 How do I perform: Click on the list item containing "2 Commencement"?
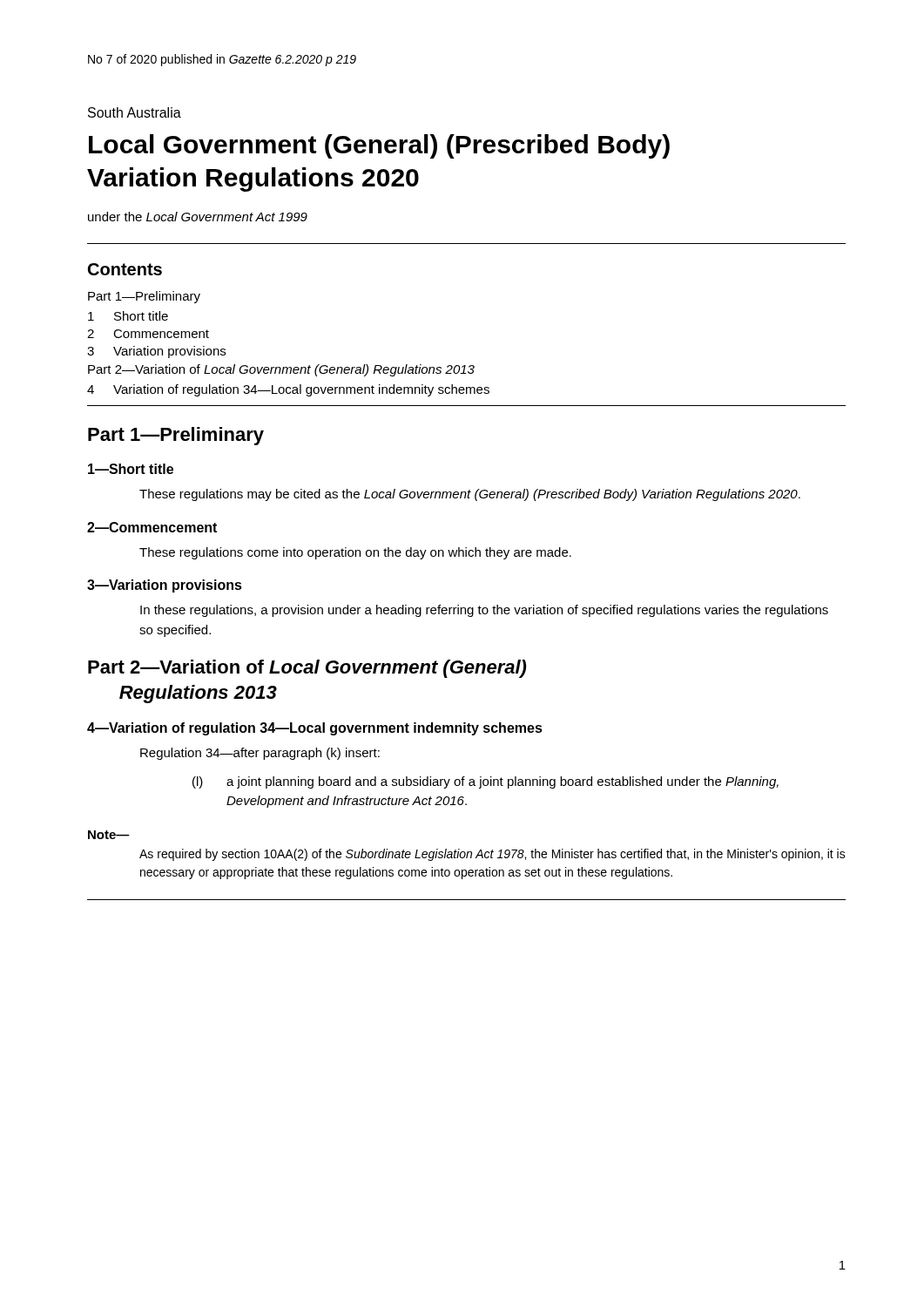(x=148, y=334)
